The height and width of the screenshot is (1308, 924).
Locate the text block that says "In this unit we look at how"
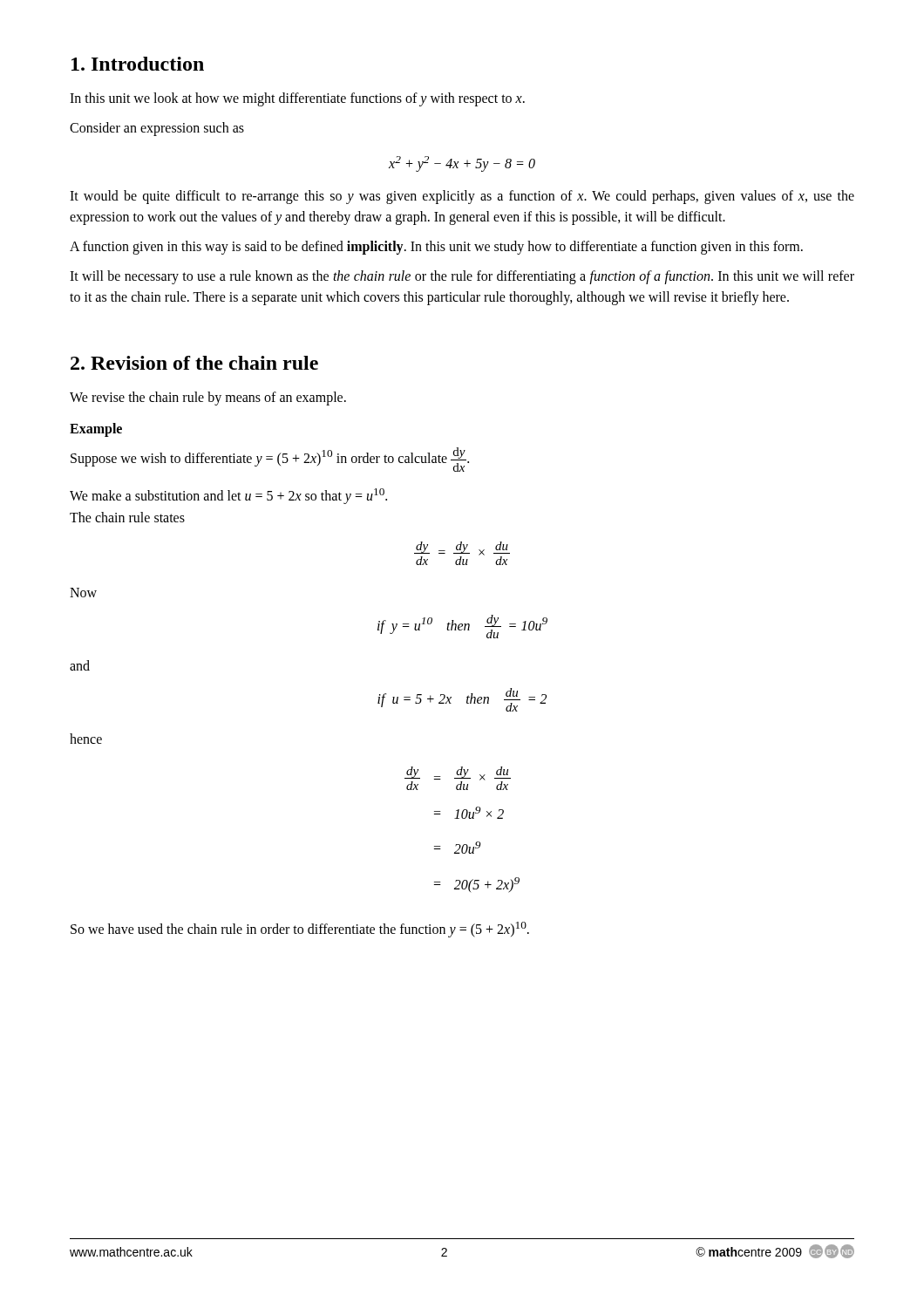click(462, 98)
